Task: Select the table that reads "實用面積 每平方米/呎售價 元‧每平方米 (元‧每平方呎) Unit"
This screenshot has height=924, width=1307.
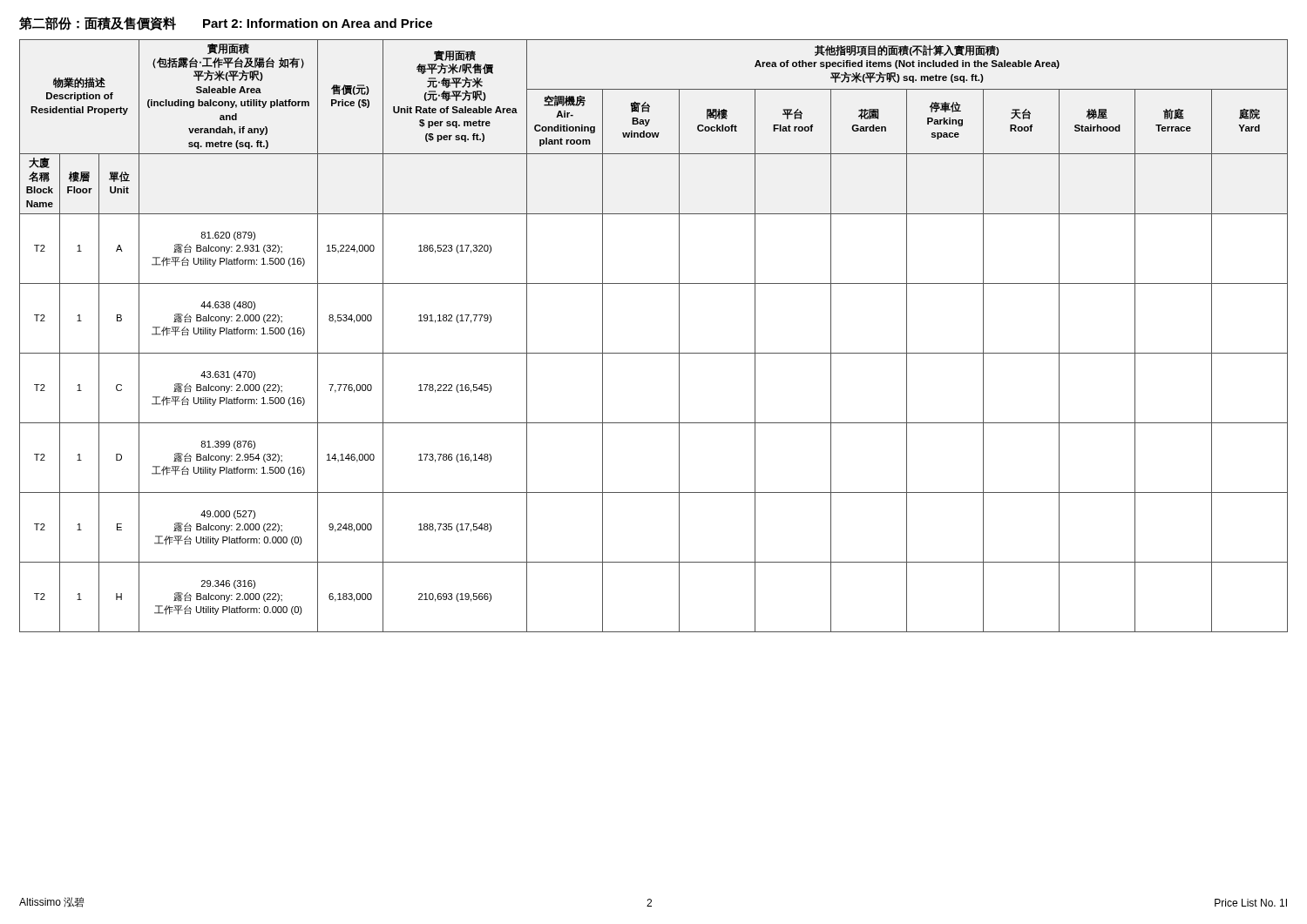Action: tap(654, 336)
